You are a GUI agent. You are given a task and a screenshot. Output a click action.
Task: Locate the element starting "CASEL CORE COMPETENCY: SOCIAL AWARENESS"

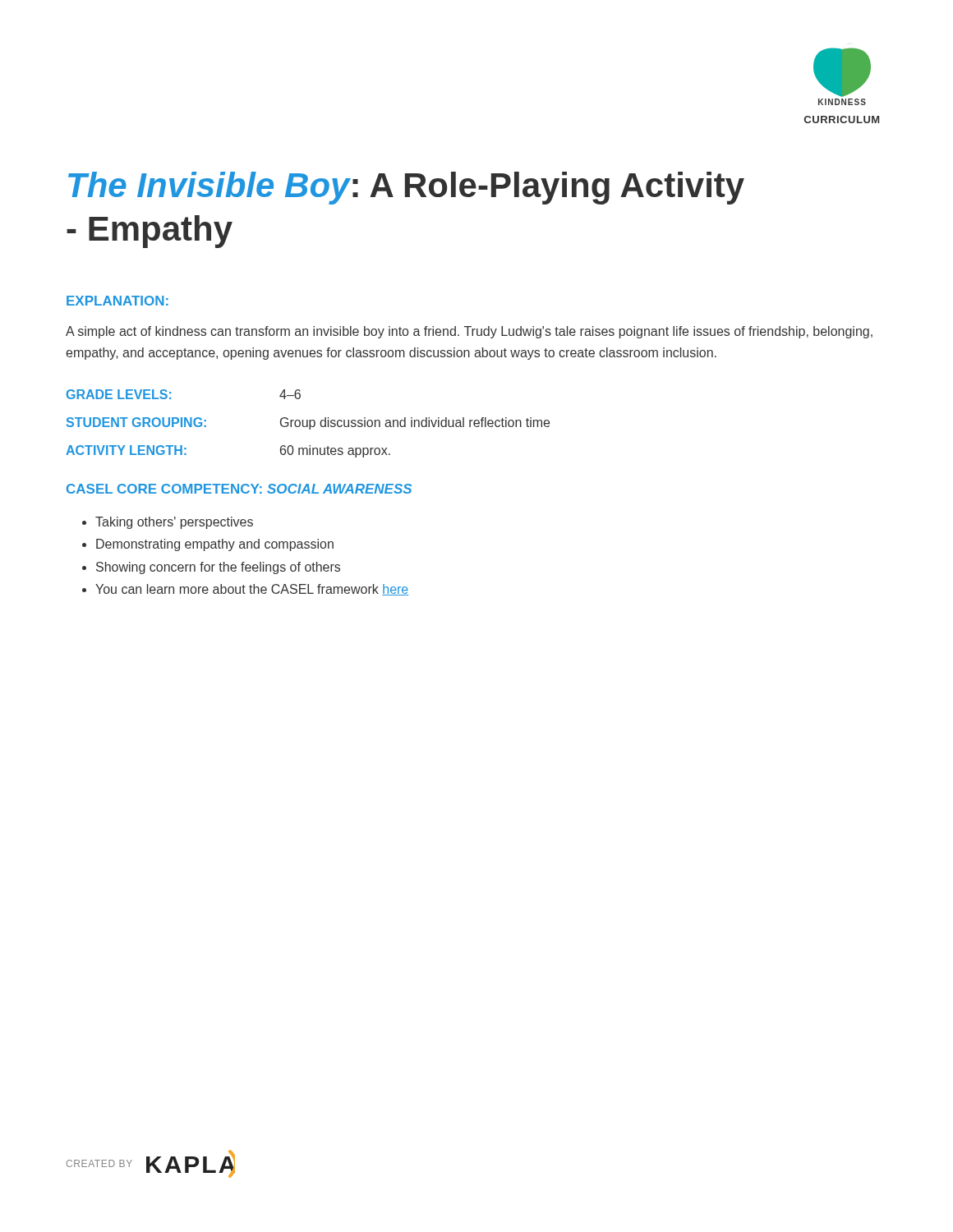pyautogui.click(x=239, y=489)
